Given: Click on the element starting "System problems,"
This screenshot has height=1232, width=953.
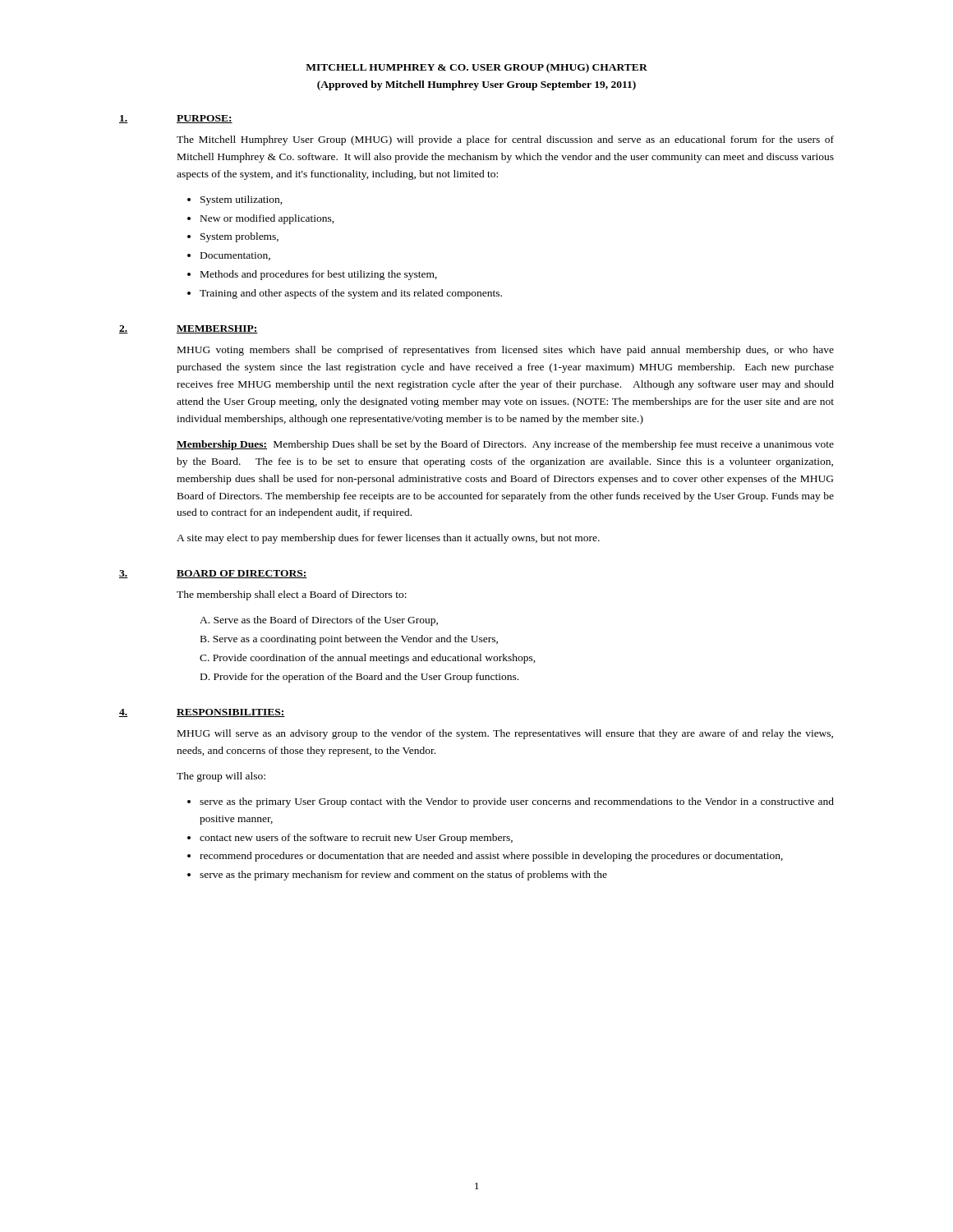Looking at the screenshot, I should (239, 237).
